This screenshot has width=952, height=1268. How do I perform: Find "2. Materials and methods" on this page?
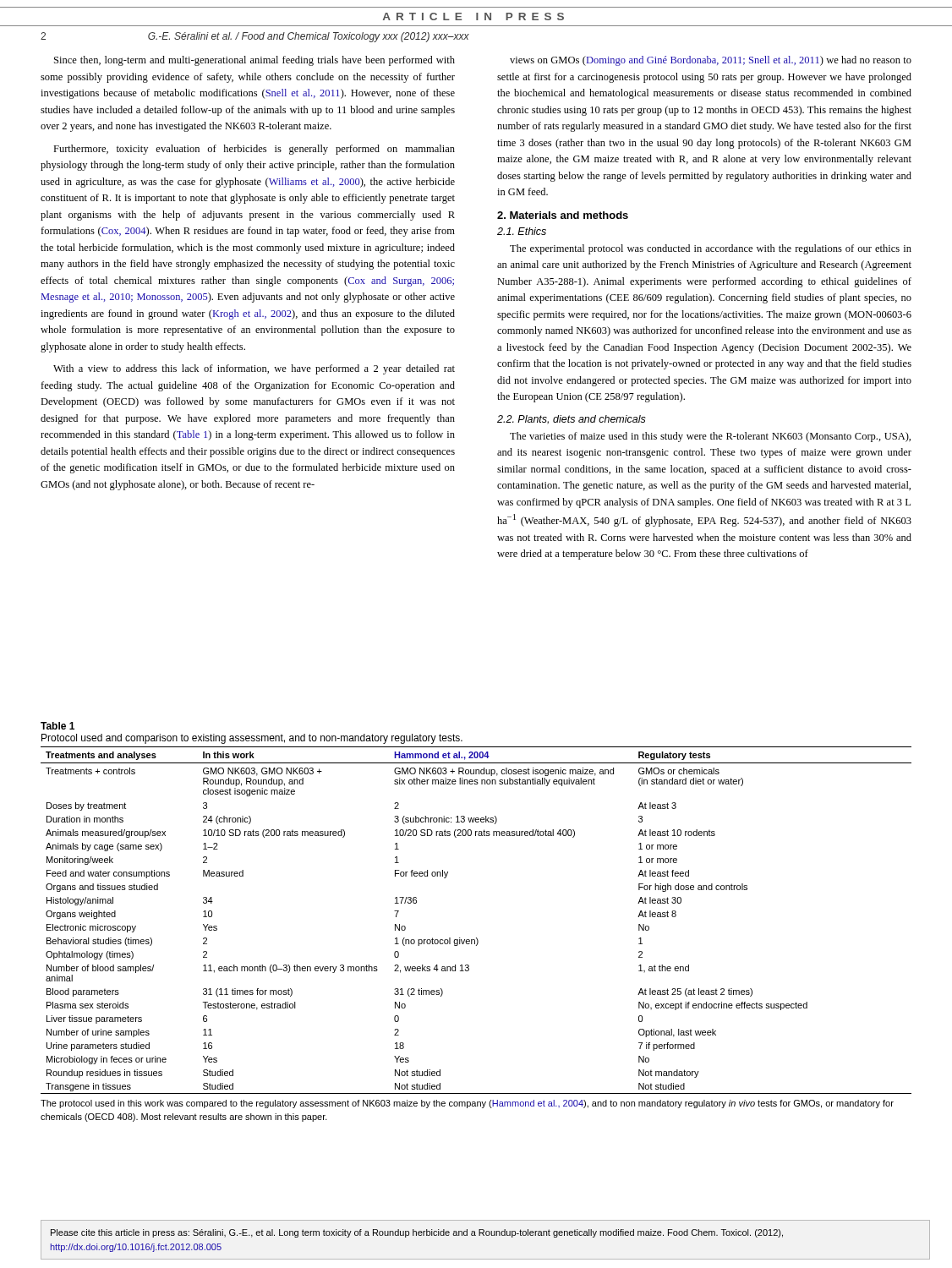563,215
